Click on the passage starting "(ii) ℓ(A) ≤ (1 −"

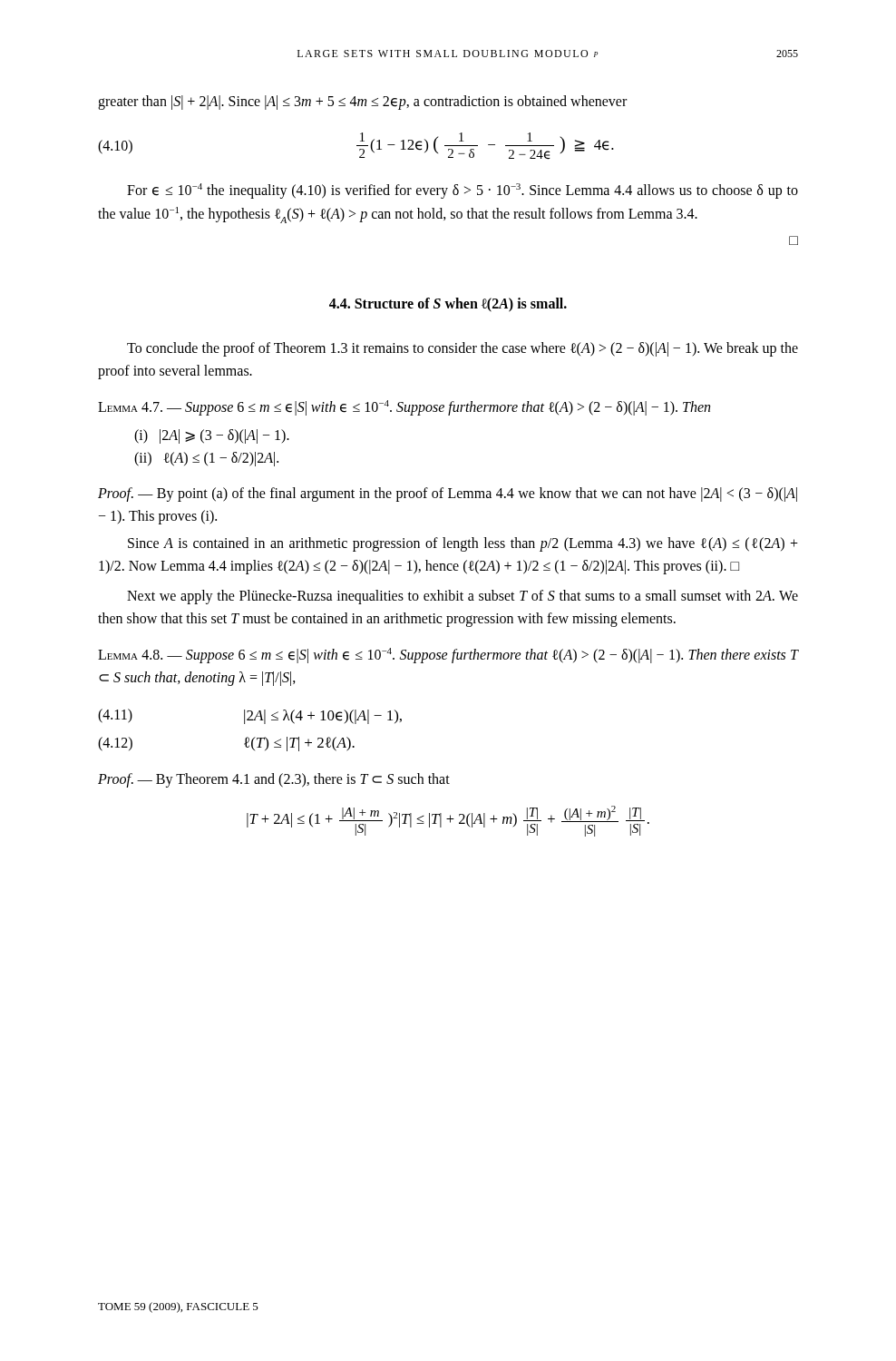click(207, 458)
